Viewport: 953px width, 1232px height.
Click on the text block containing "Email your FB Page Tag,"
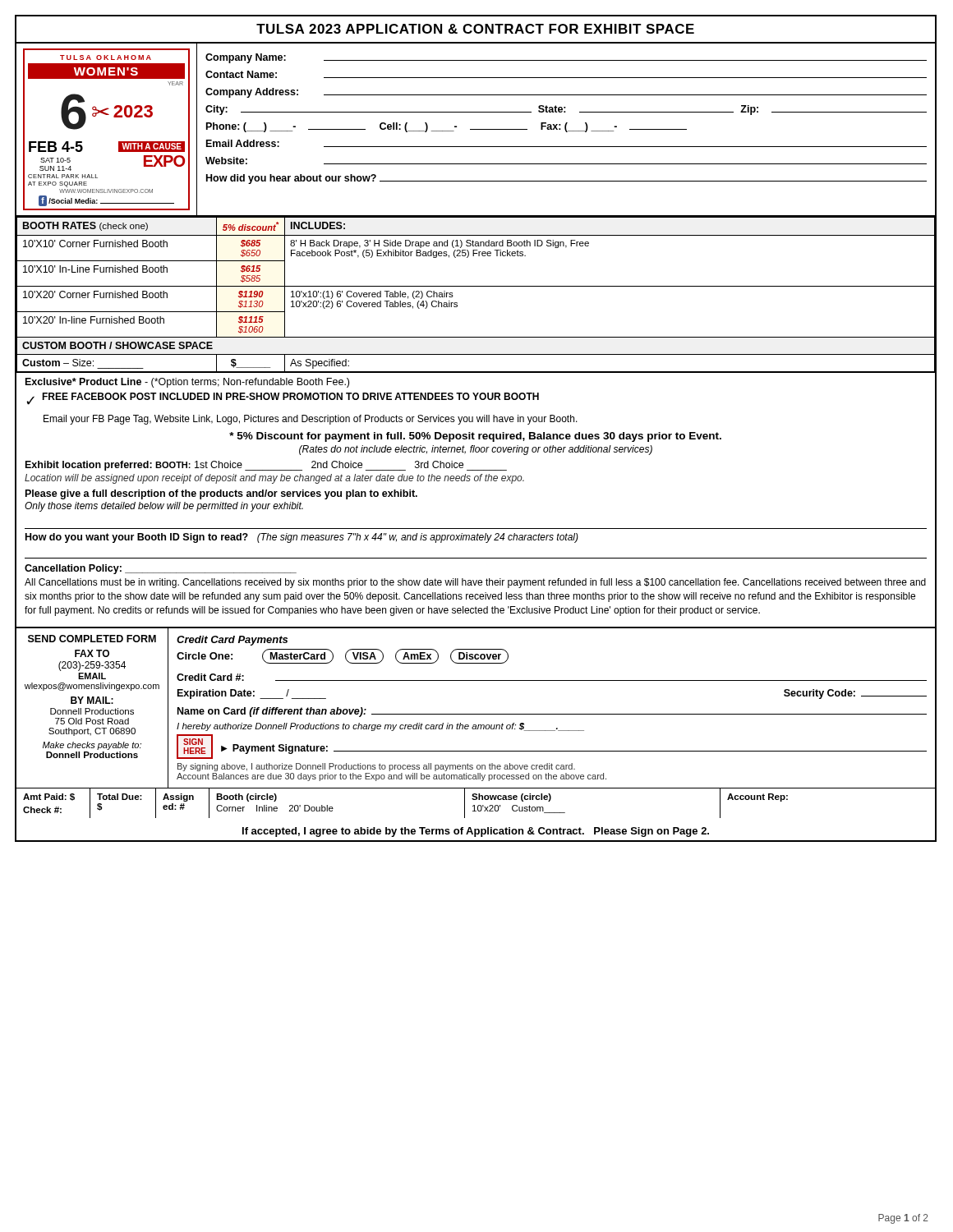click(310, 419)
